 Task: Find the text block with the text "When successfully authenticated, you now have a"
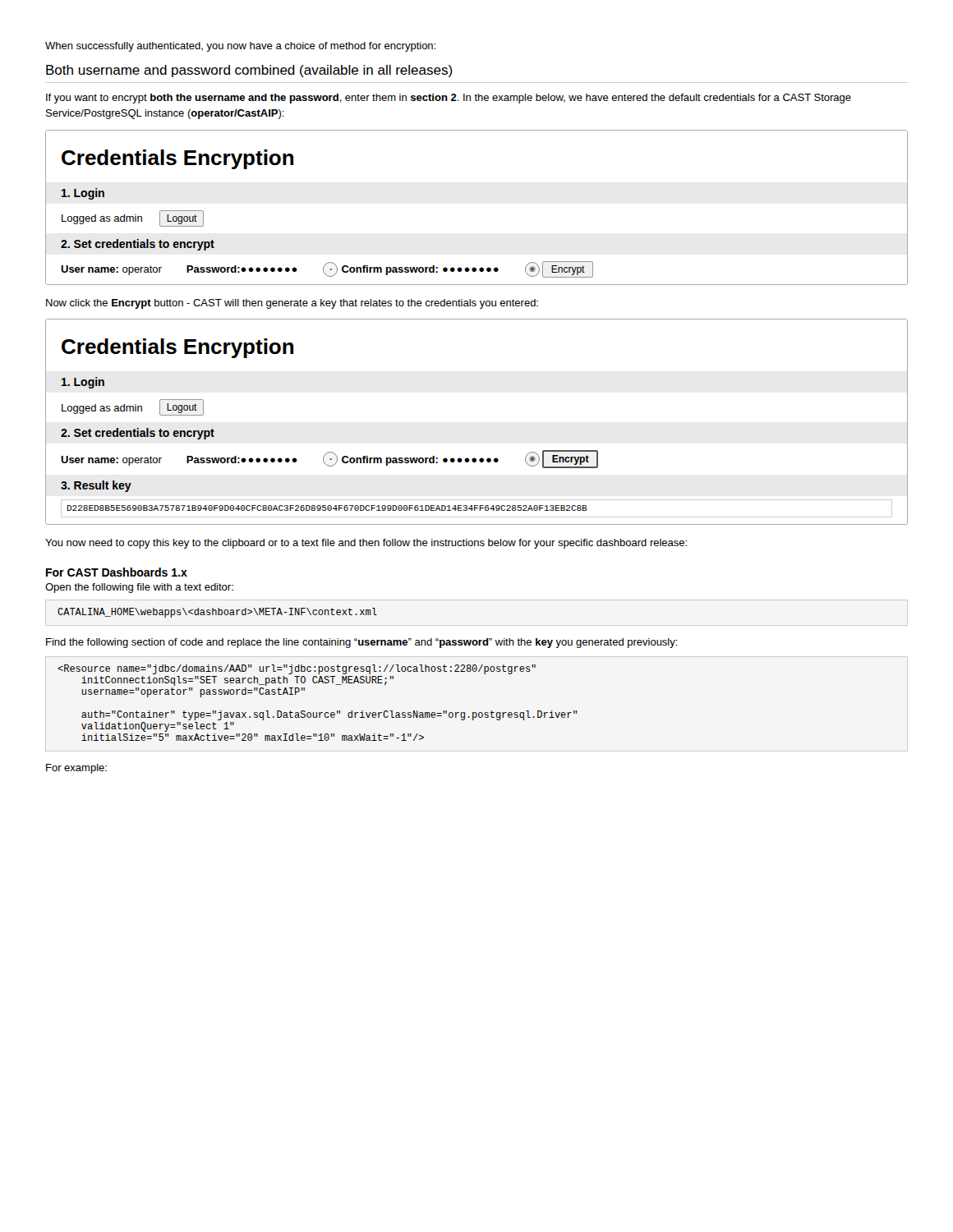[x=241, y=46]
